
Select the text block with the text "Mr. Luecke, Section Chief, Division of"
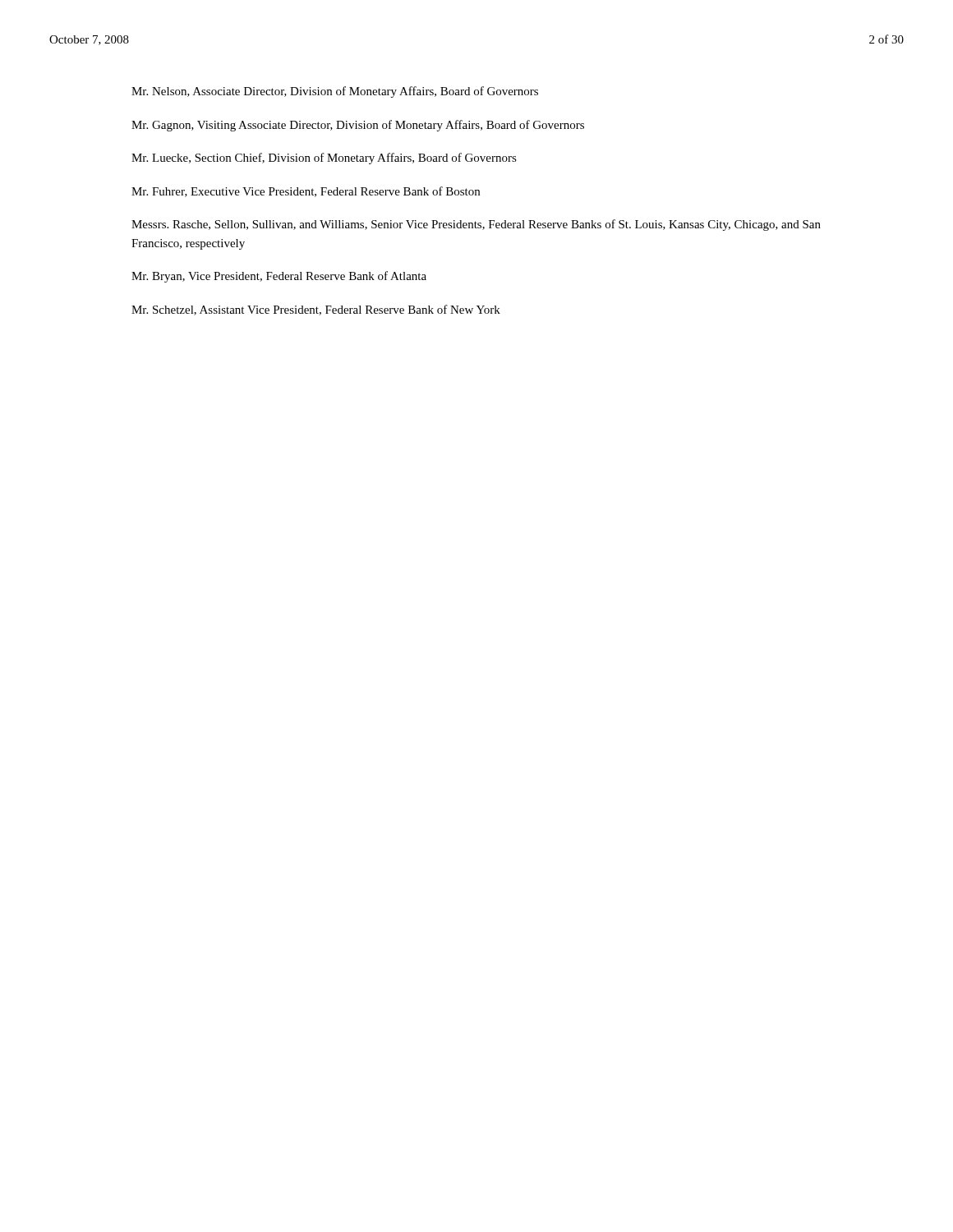(324, 158)
